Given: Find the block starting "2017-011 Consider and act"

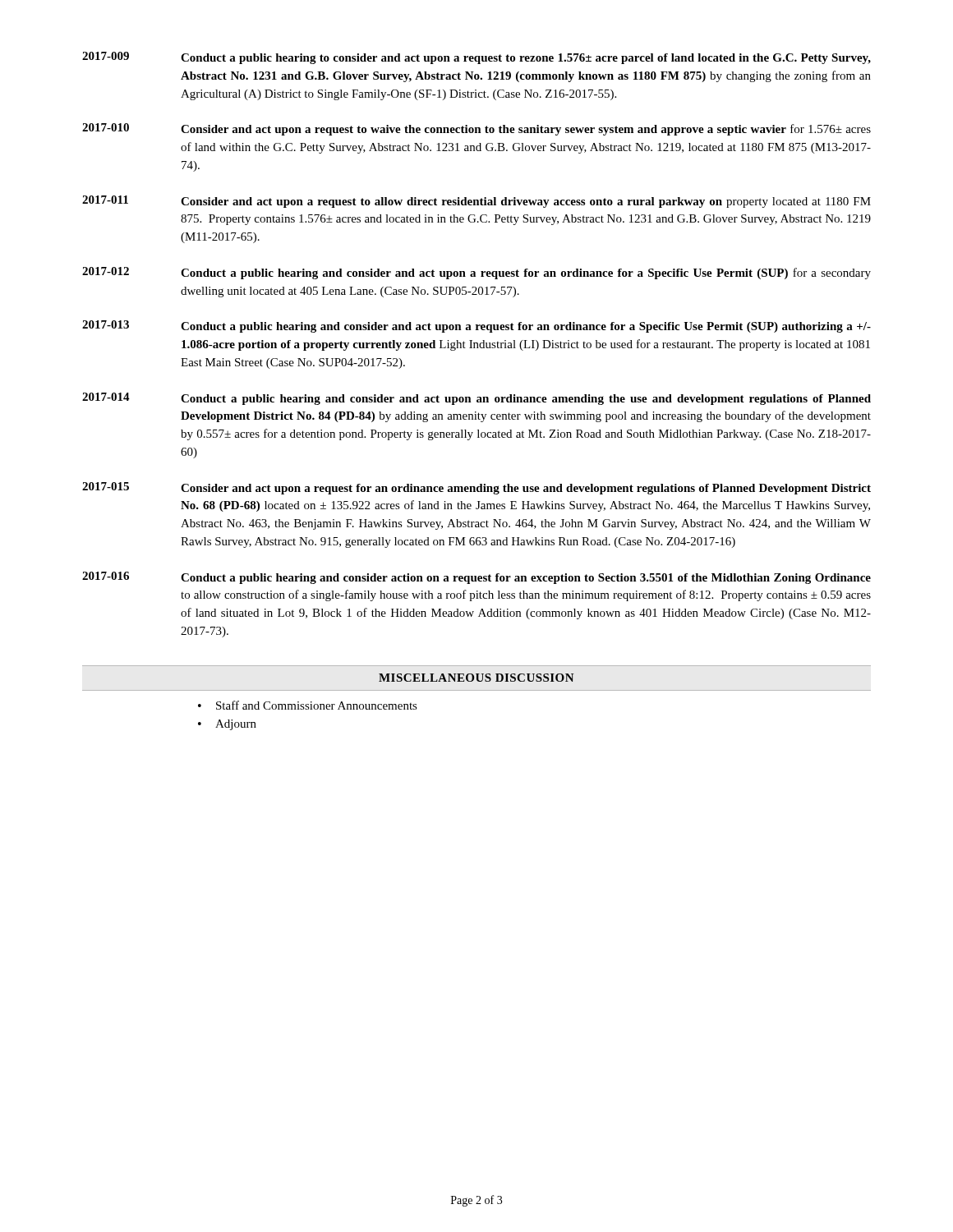Looking at the screenshot, I should pyautogui.click(x=476, y=219).
